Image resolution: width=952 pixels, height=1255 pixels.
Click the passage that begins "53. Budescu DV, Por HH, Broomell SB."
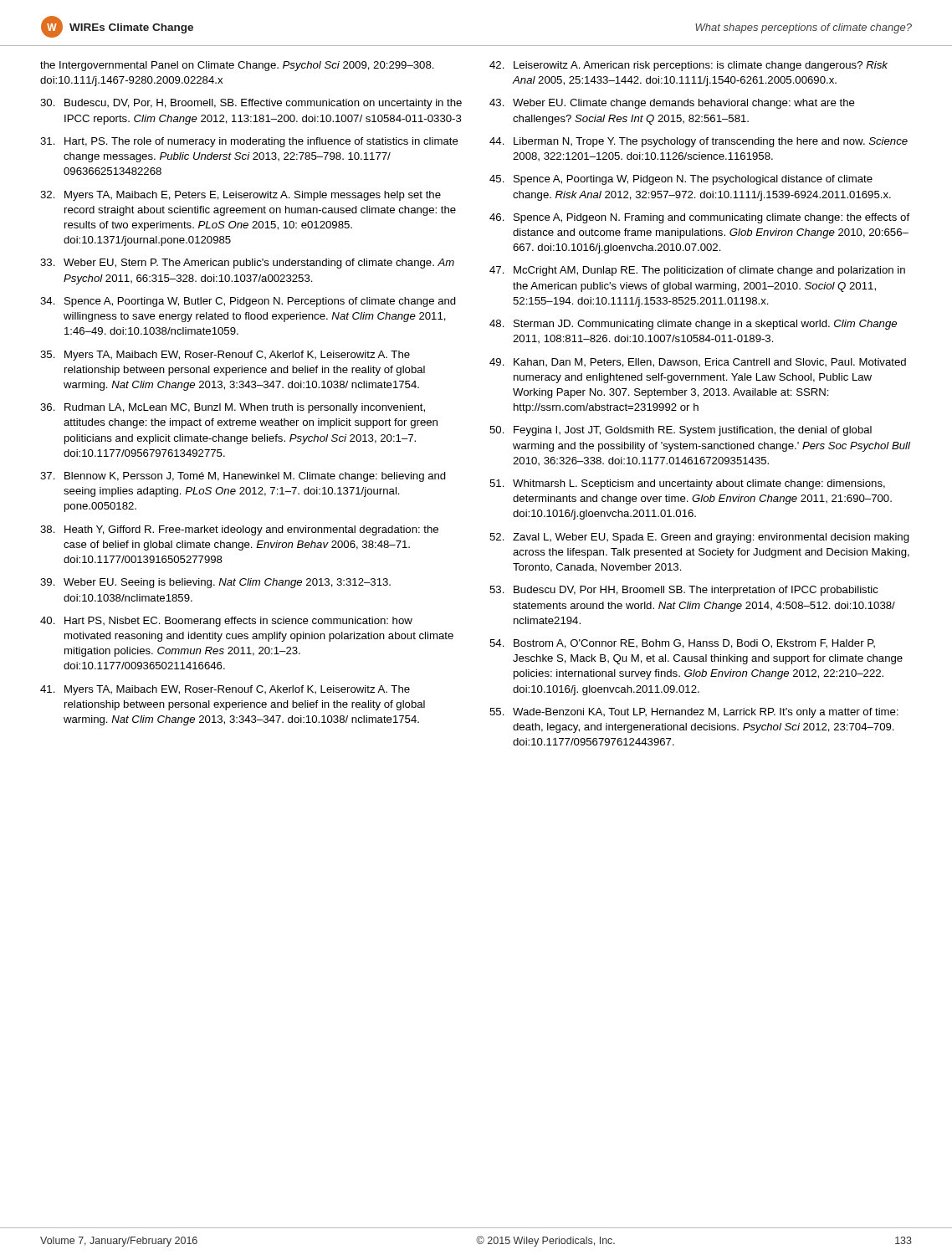tap(701, 605)
